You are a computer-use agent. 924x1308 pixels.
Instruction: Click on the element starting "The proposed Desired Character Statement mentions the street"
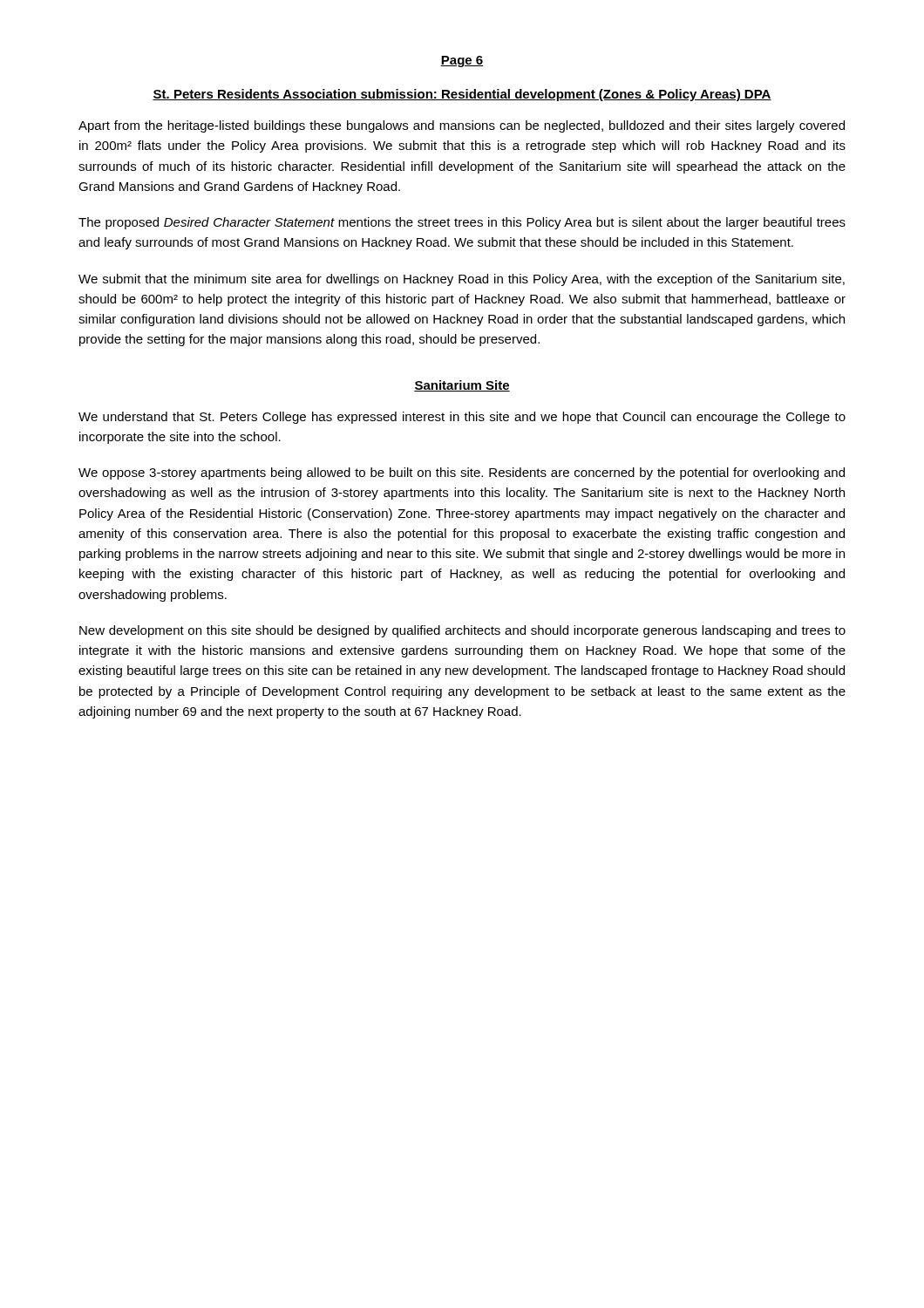point(462,232)
